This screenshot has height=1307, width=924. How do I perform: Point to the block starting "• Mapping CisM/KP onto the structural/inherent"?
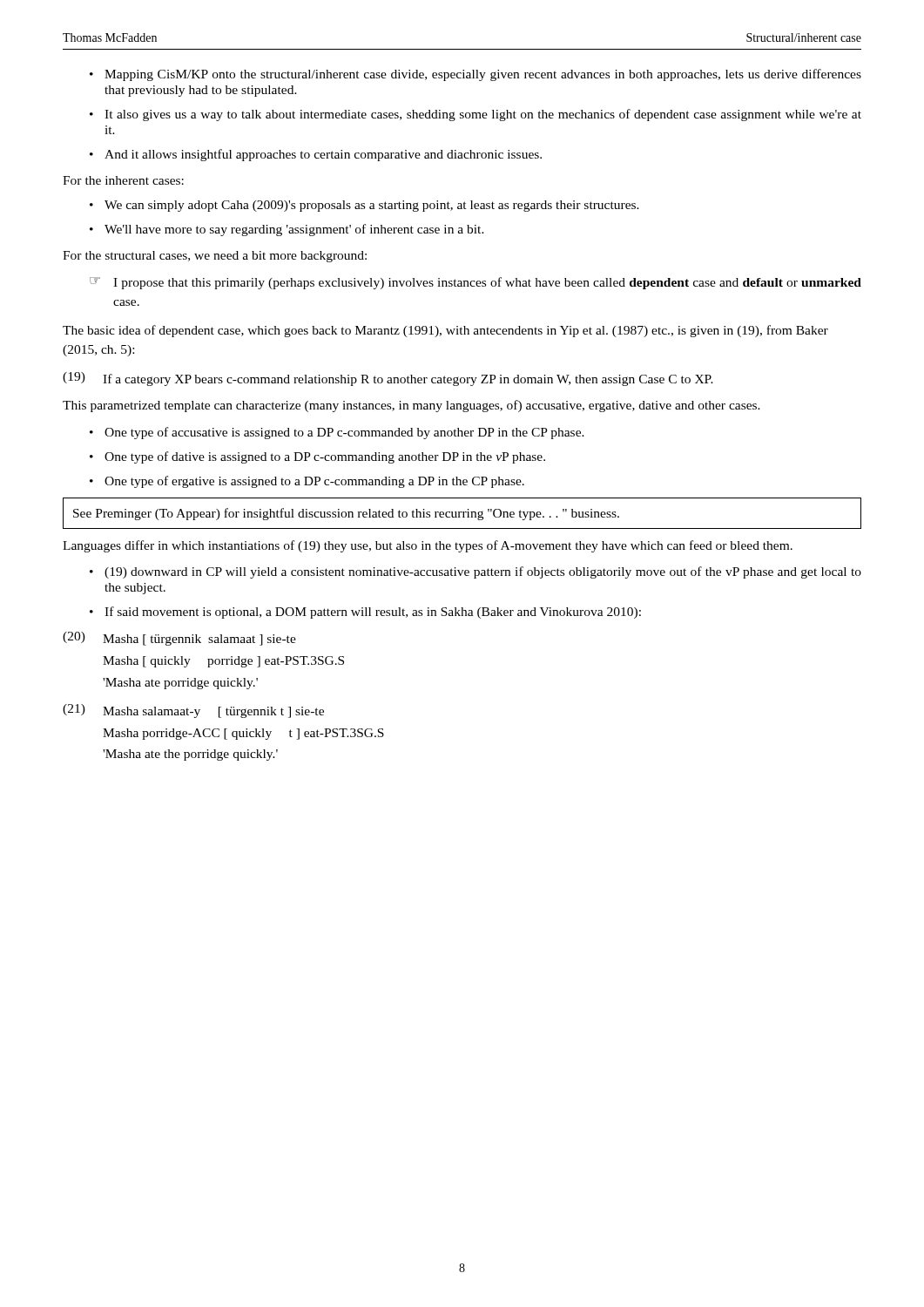[x=475, y=82]
